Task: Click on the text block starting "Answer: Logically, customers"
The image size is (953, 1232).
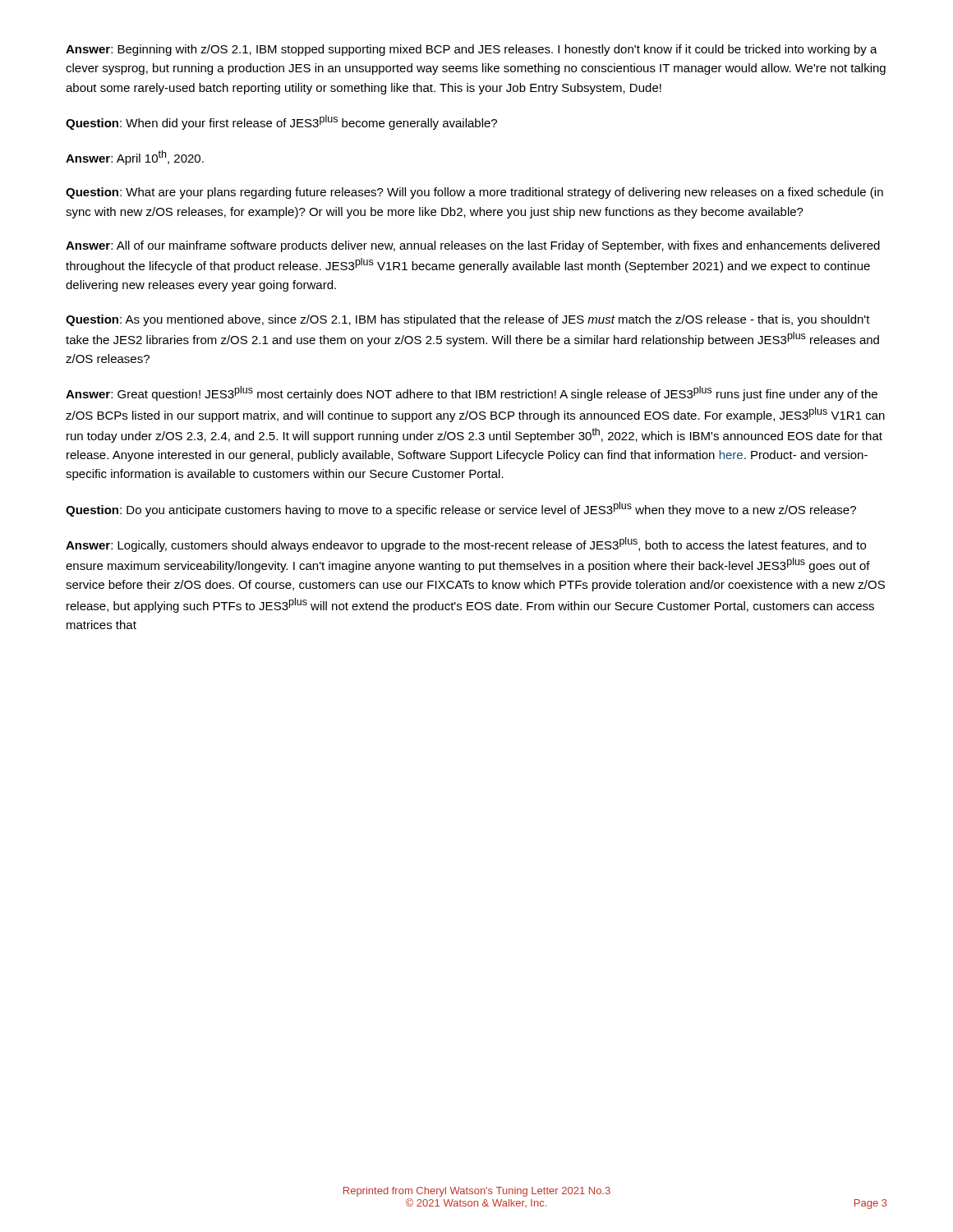Action: point(476,583)
